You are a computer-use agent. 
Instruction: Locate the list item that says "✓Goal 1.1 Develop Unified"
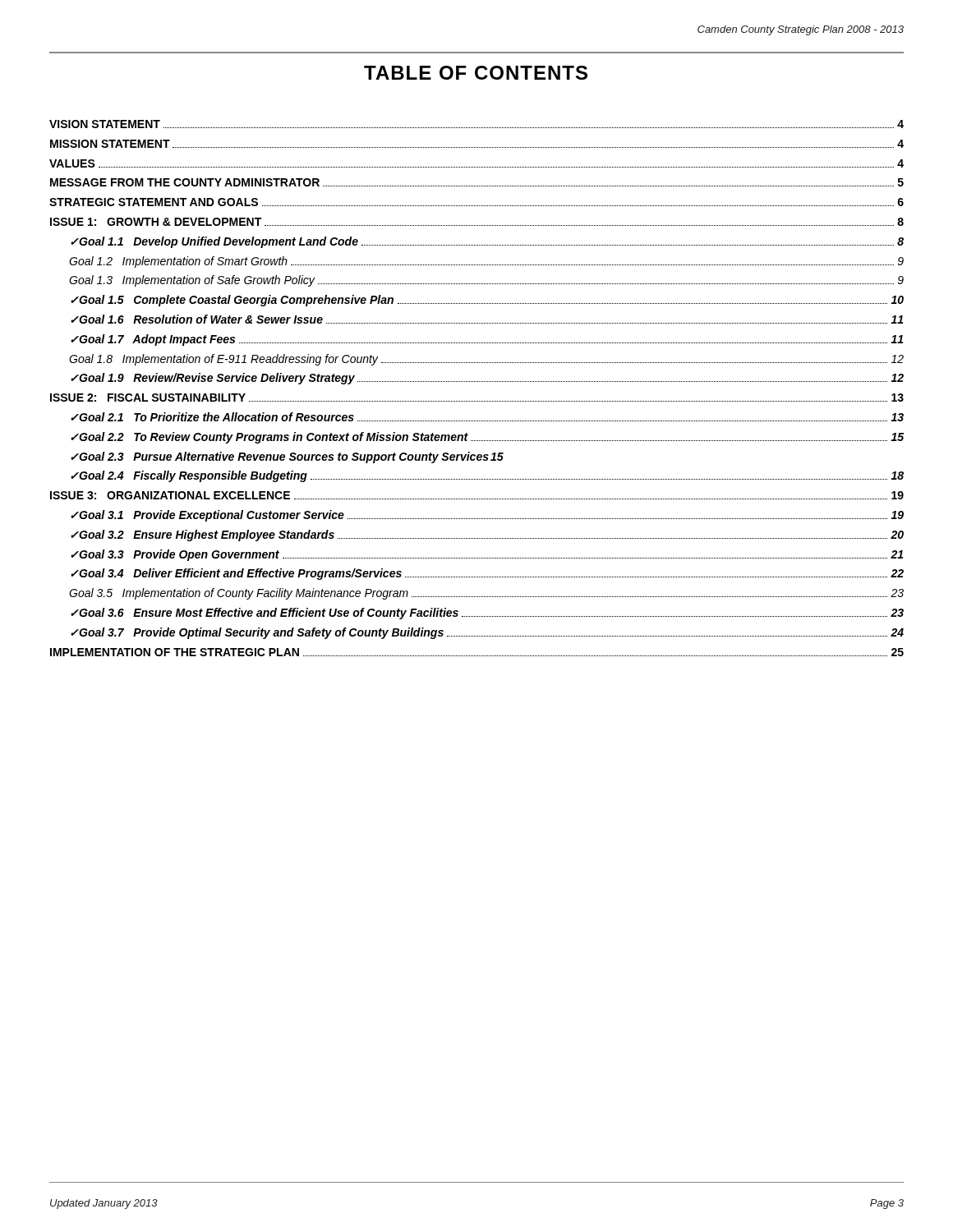tap(486, 242)
